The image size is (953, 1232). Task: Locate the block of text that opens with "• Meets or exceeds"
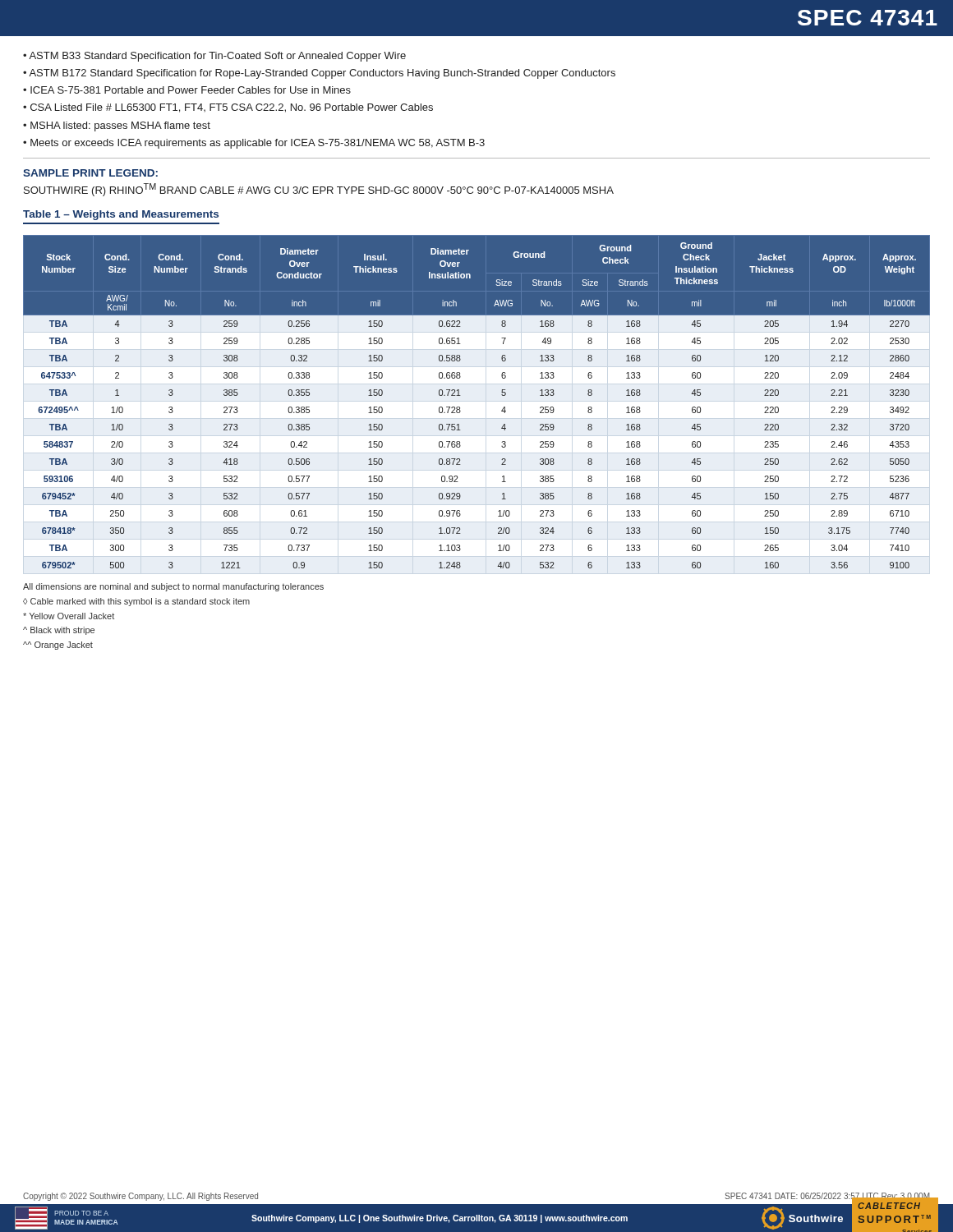click(254, 142)
